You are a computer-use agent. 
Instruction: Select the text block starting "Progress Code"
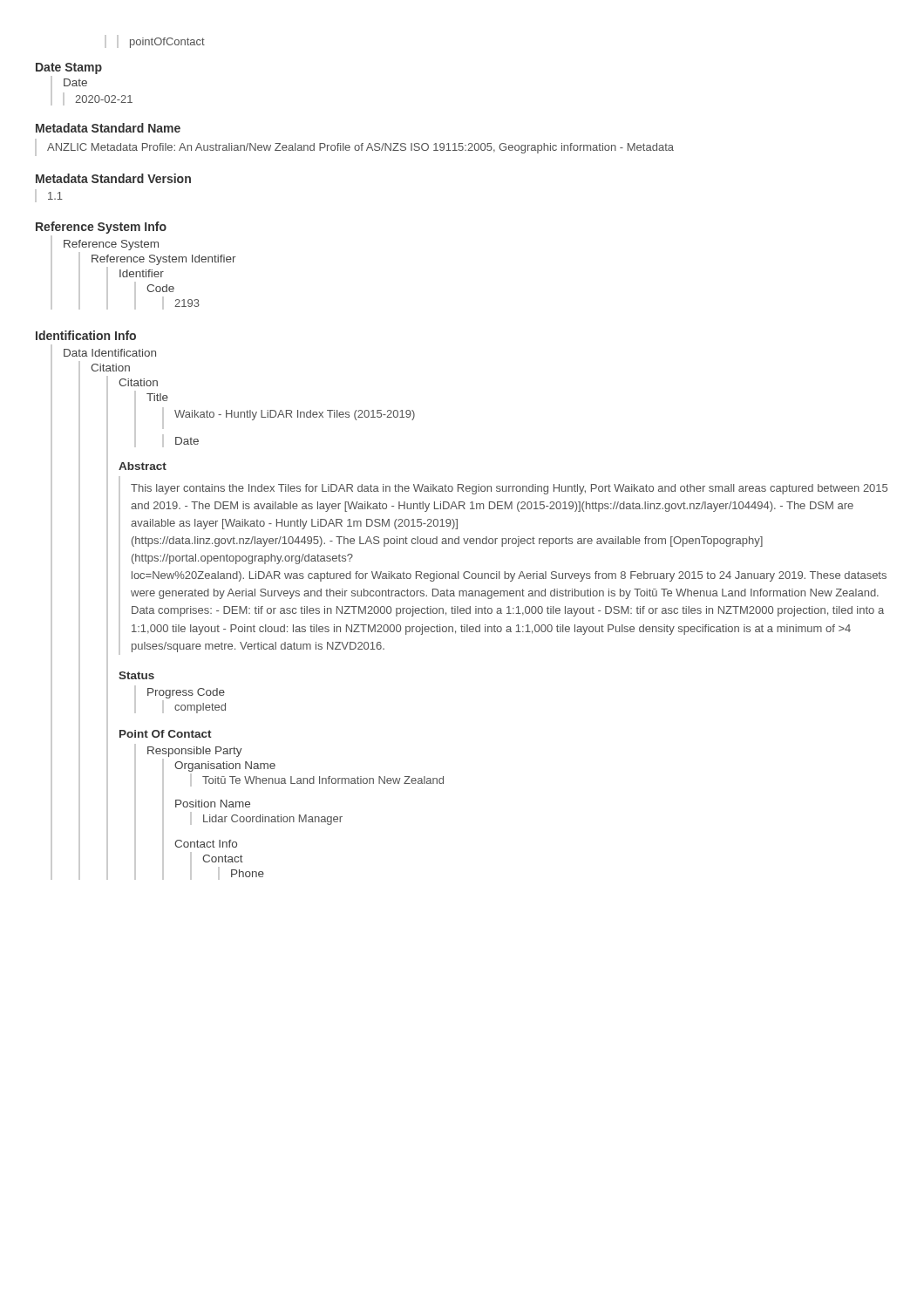coord(186,692)
